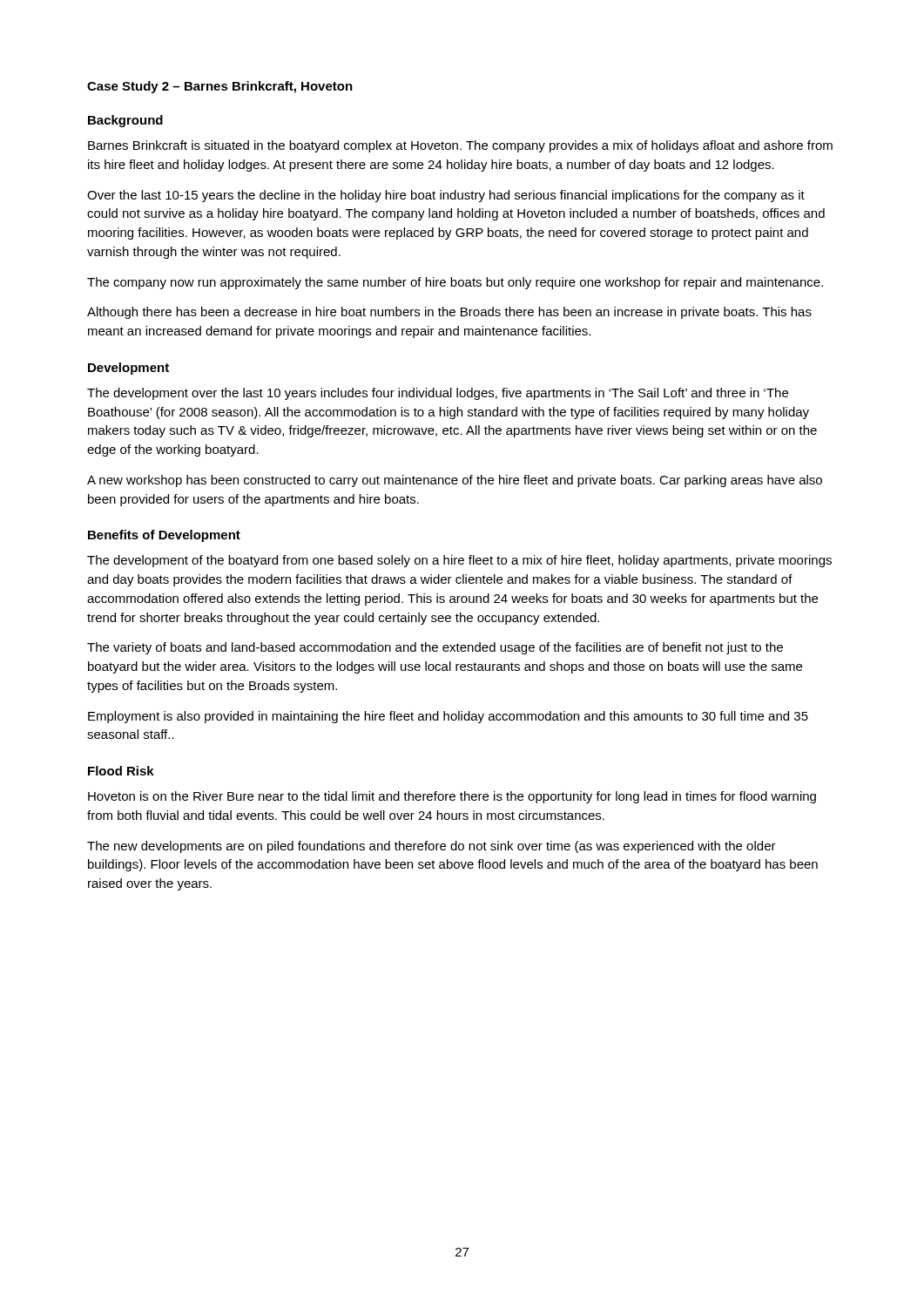Find the text block containing "Hoveton is on the River Bure near"
This screenshot has width=924, height=1307.
click(452, 805)
